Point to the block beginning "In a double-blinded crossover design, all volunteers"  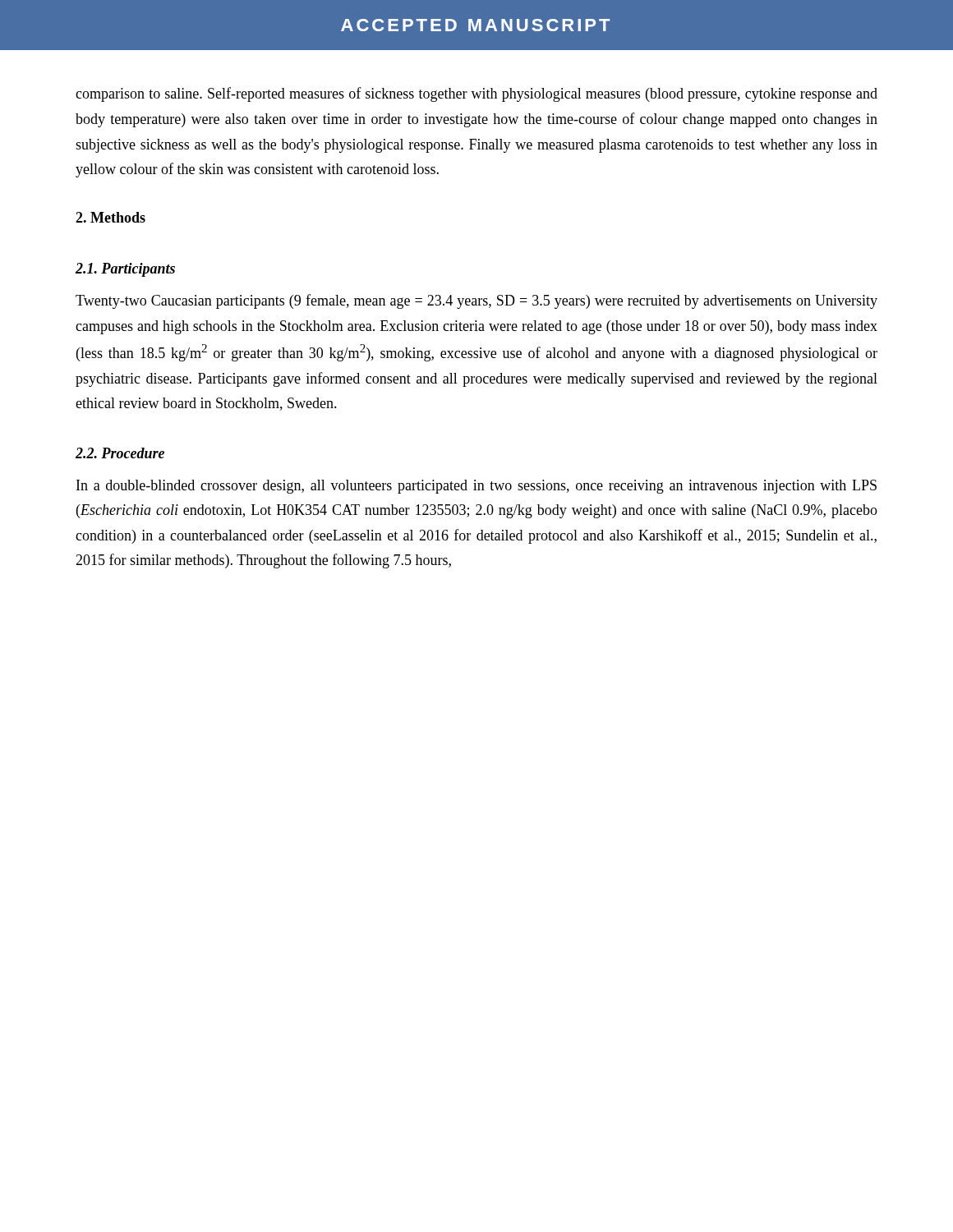476,523
